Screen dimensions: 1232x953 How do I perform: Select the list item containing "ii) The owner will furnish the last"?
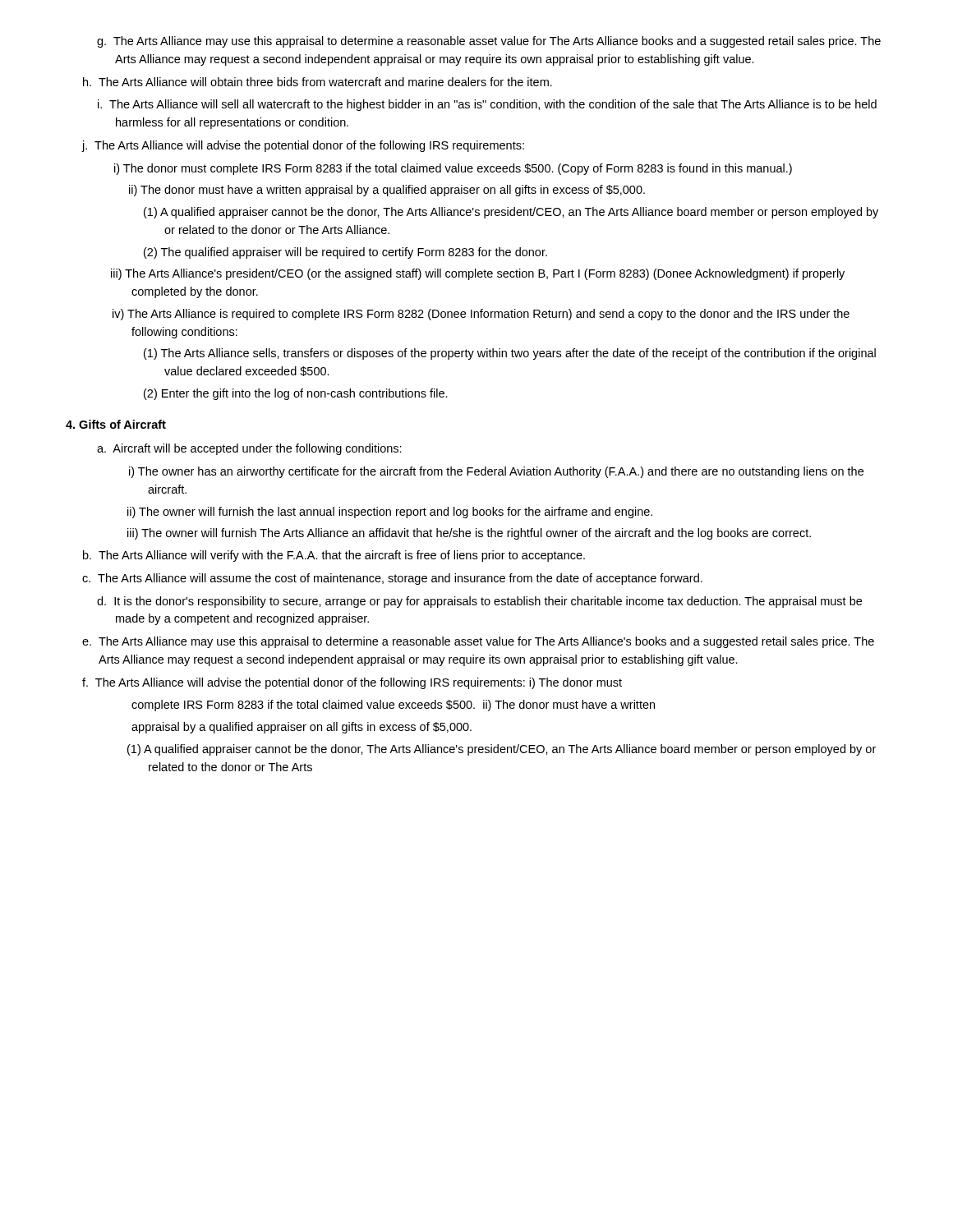(x=390, y=511)
